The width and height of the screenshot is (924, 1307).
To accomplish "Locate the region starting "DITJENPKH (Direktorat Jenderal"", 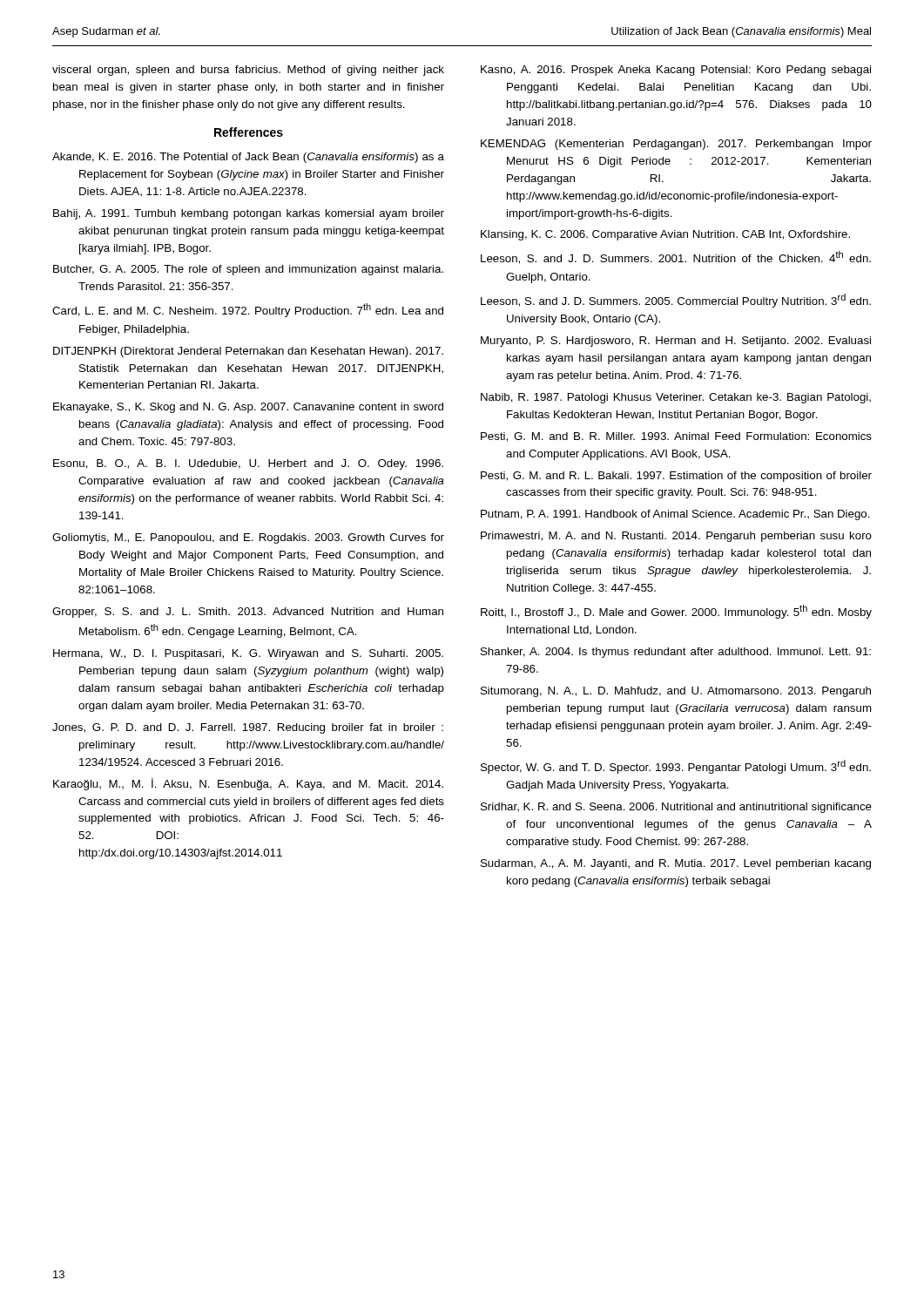I will pyautogui.click(x=248, y=368).
